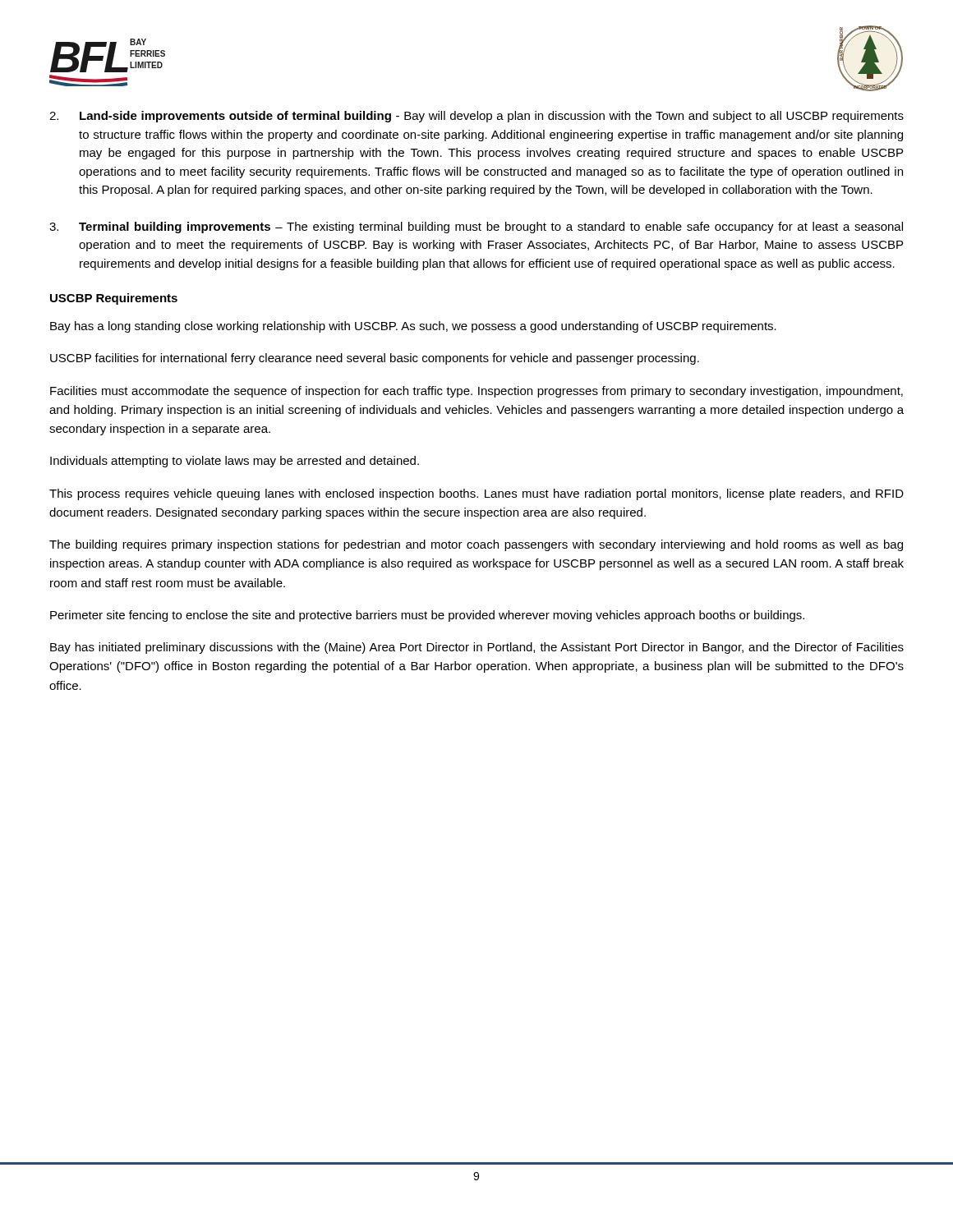This screenshot has width=953, height=1232.
Task: Locate the text block containing "USCBP facilities for international ferry"
Action: (x=375, y=358)
